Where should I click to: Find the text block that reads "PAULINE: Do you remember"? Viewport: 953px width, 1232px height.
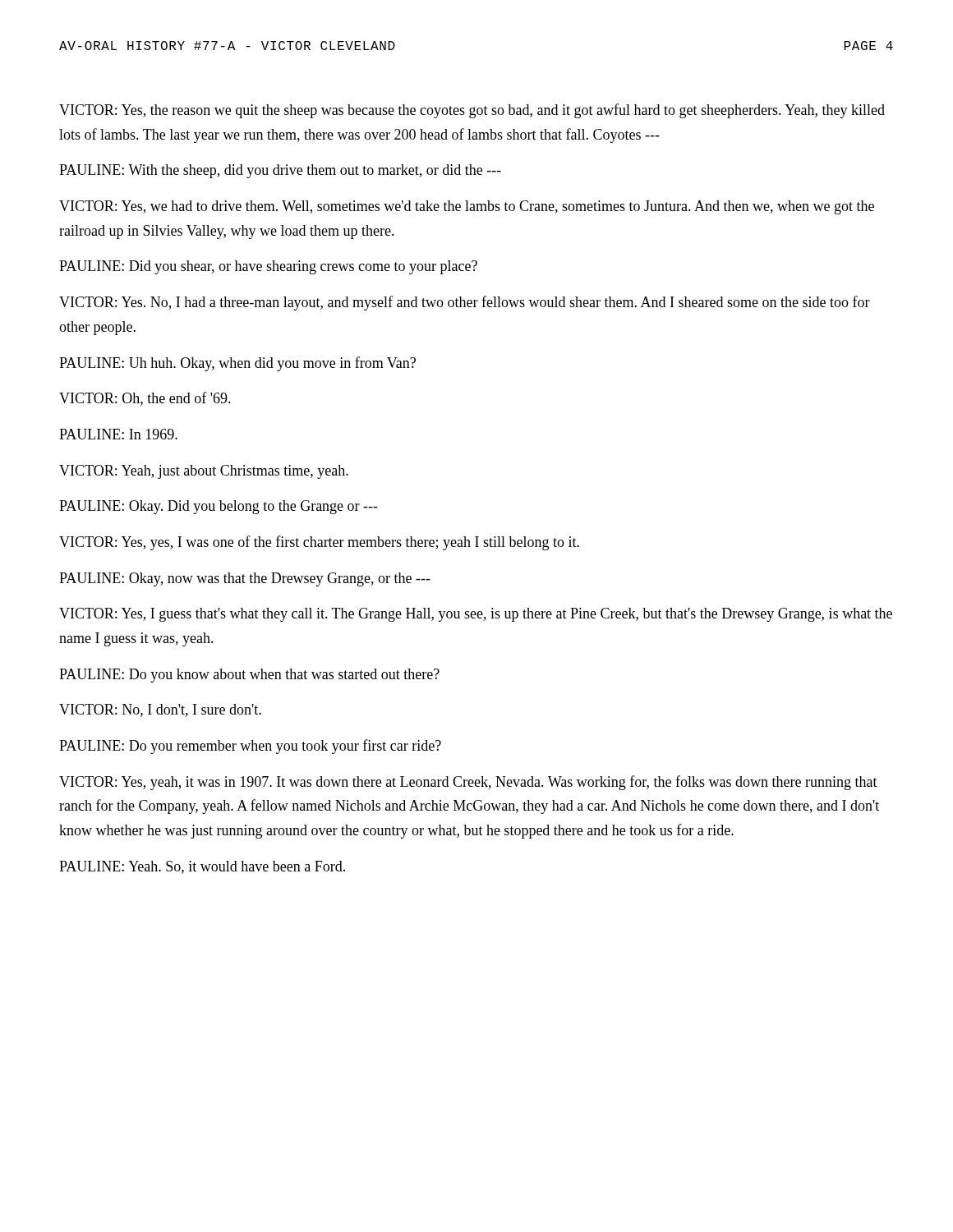[x=250, y=746]
